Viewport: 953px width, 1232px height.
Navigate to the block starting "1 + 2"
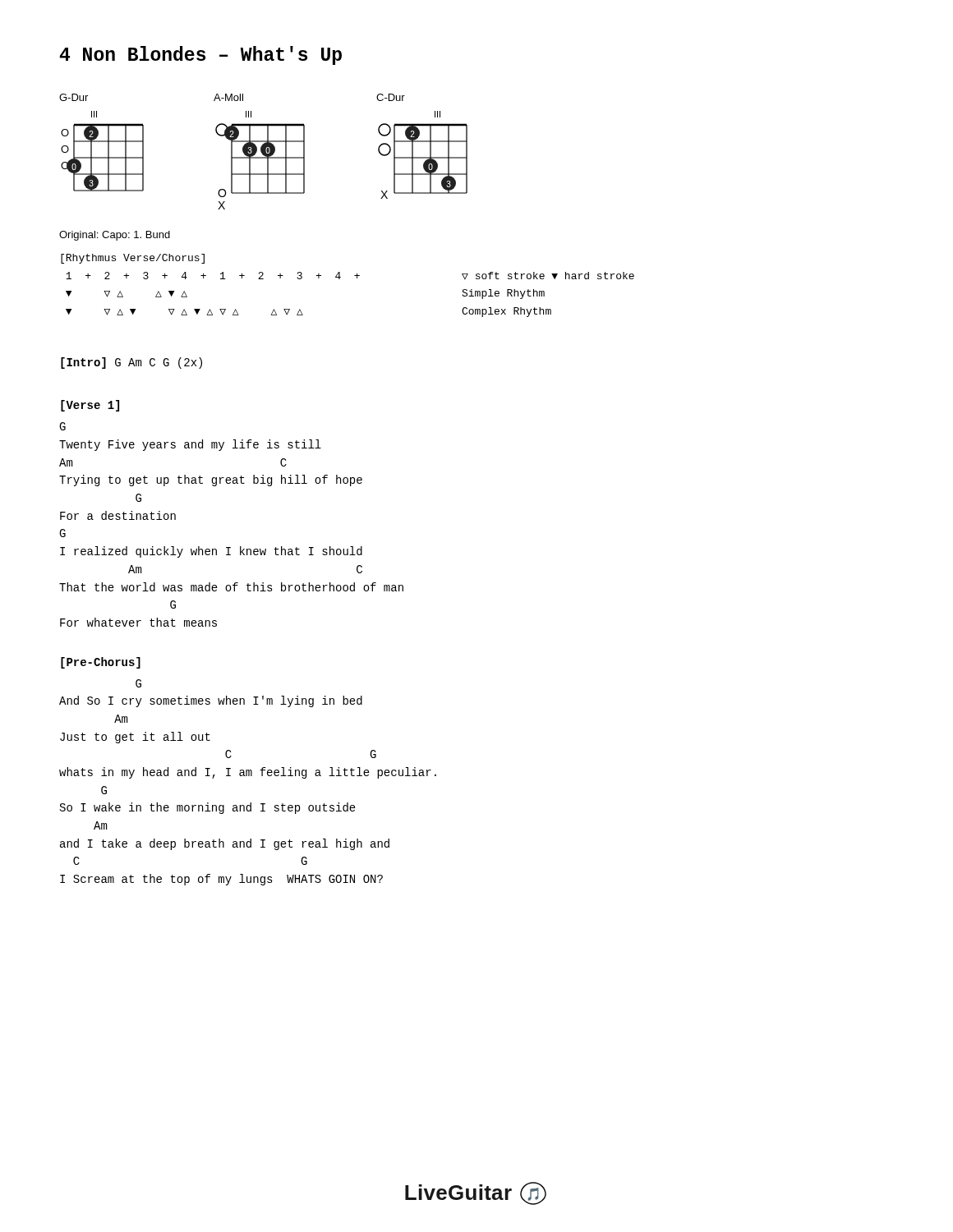[x=478, y=294]
